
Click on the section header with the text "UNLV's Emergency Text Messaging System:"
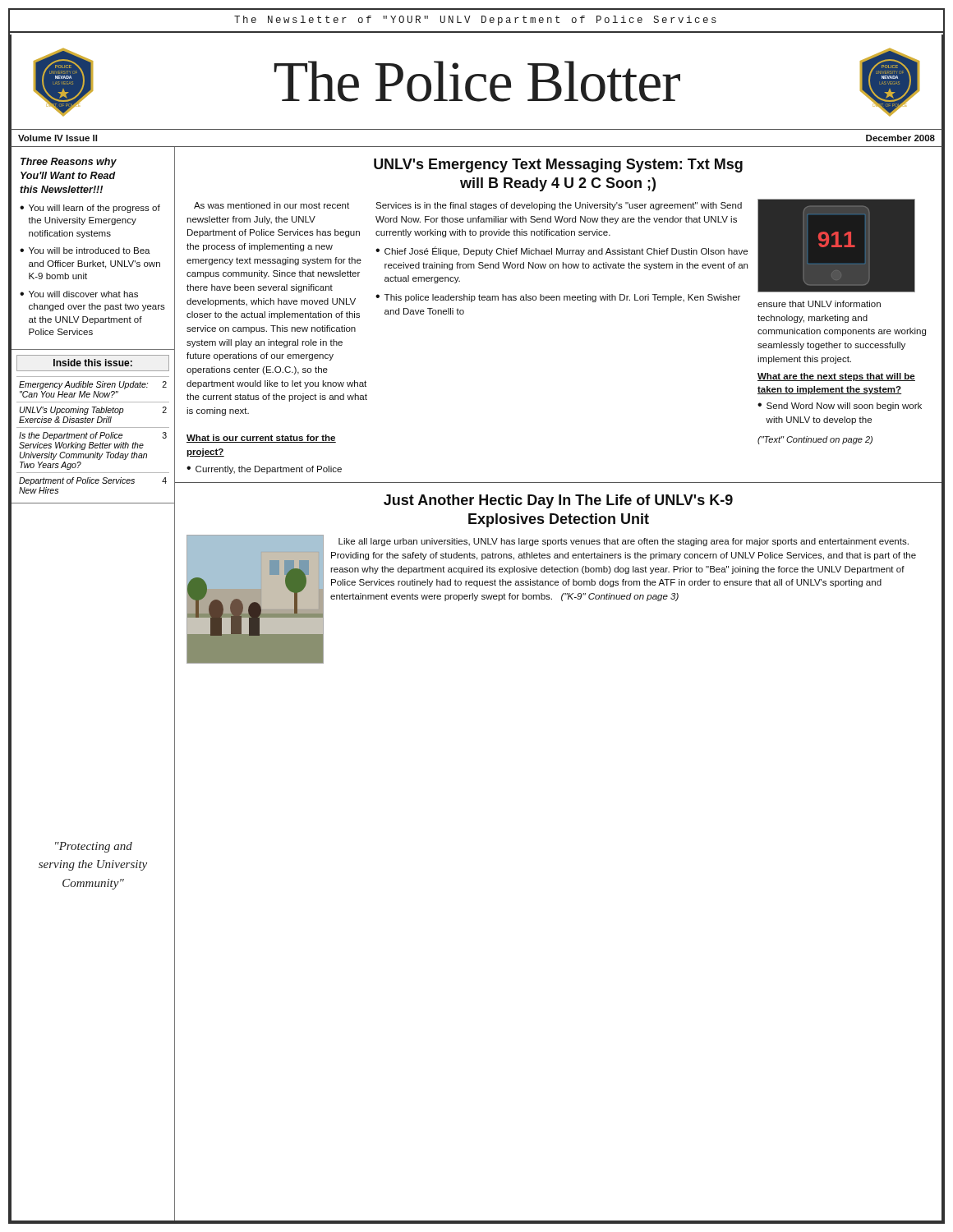point(558,174)
